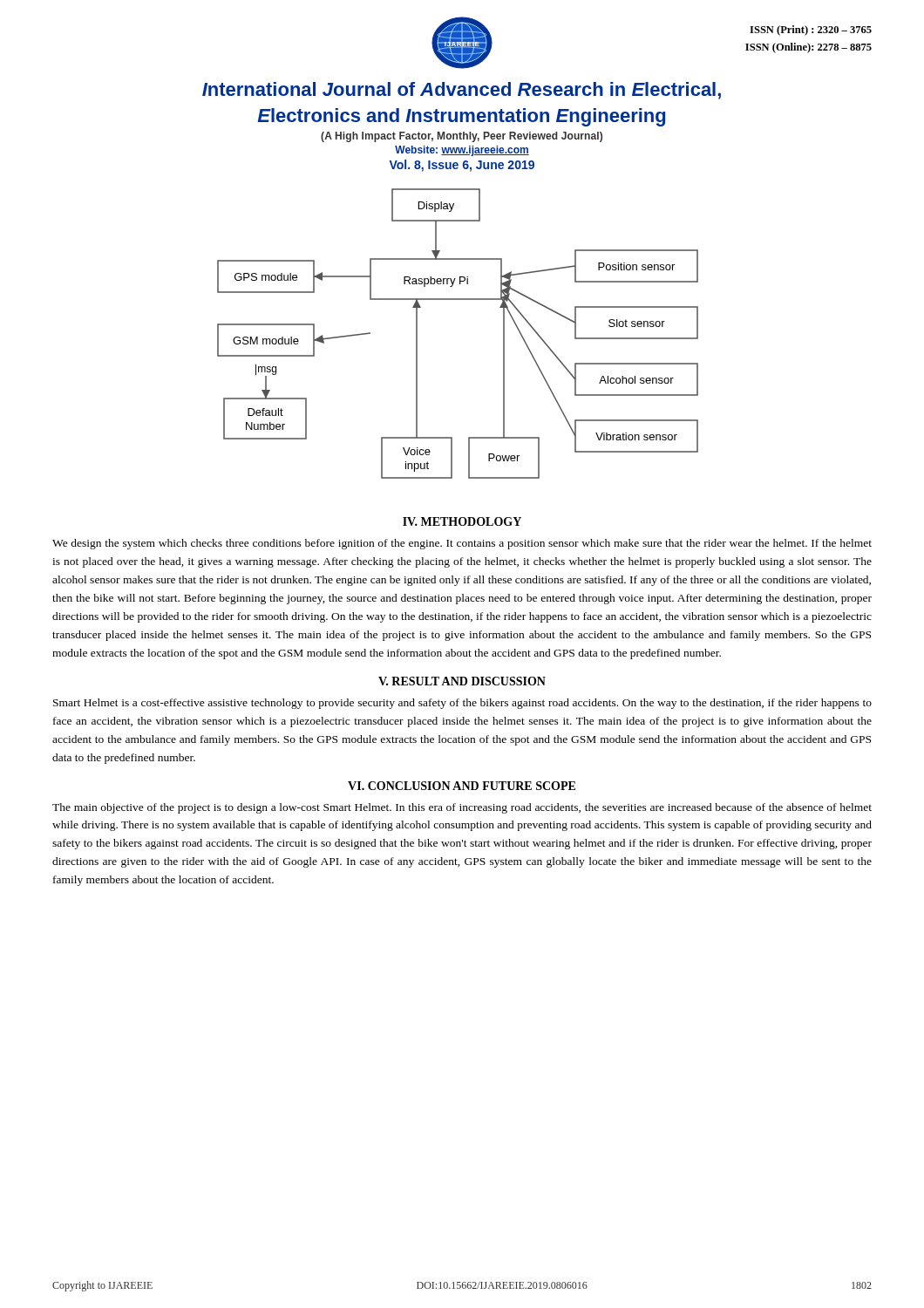Locate the text starting "IV. METHODOLOGY"
The image size is (924, 1308).
tap(462, 522)
